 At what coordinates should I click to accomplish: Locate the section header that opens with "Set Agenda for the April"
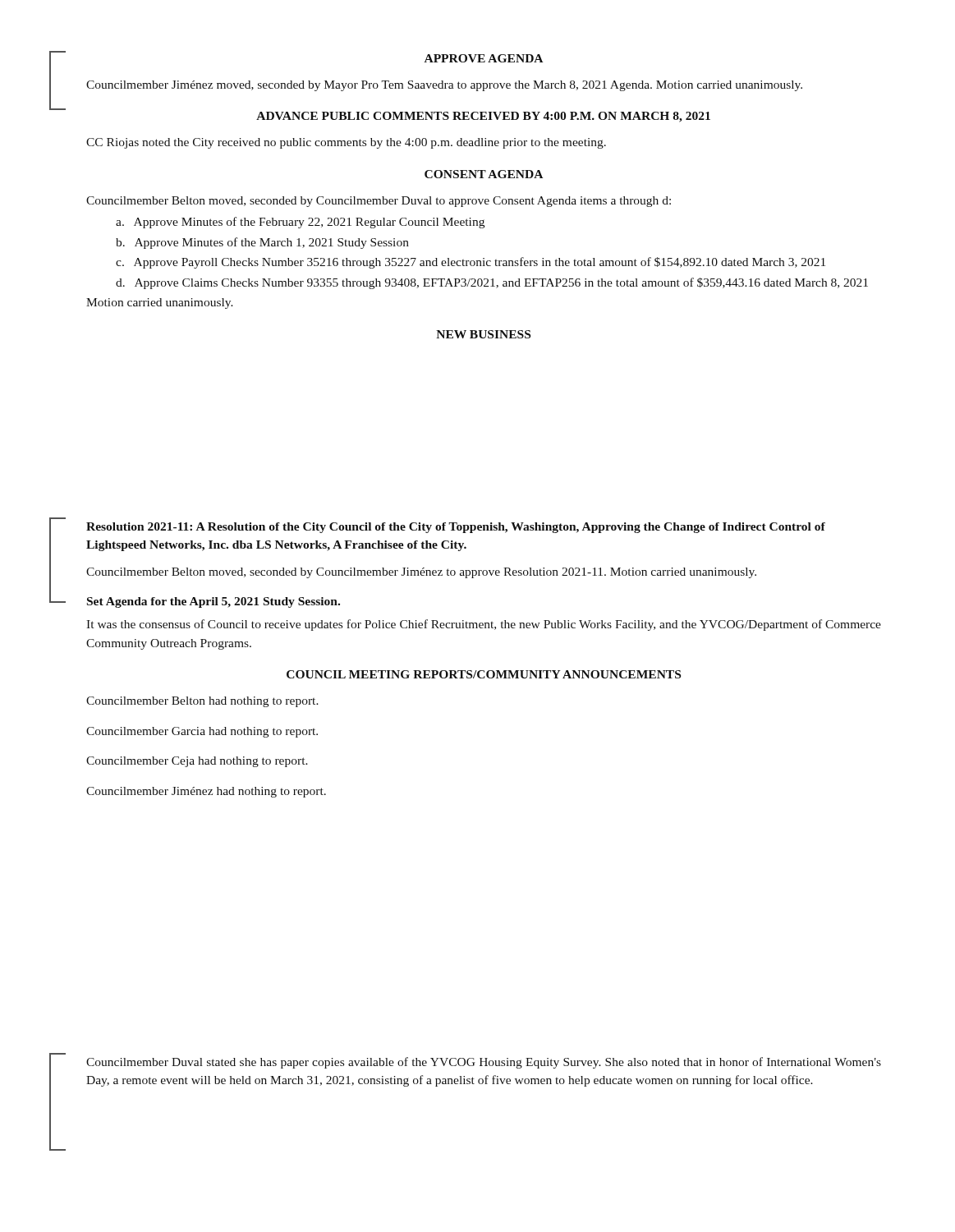click(x=213, y=601)
